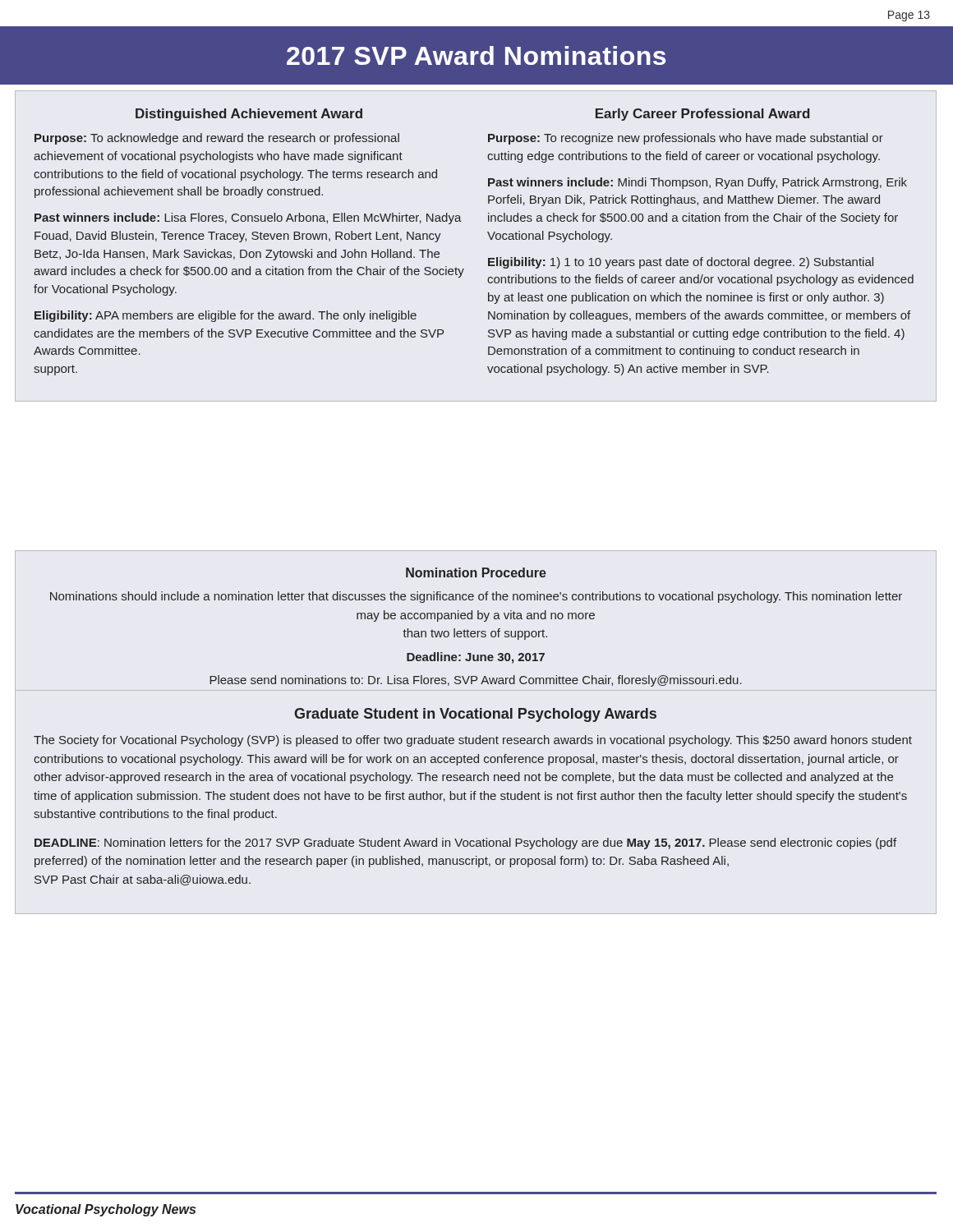
Task: Find the element starting "The Society for Vocational Psychology (SVP) is"
Action: point(476,777)
